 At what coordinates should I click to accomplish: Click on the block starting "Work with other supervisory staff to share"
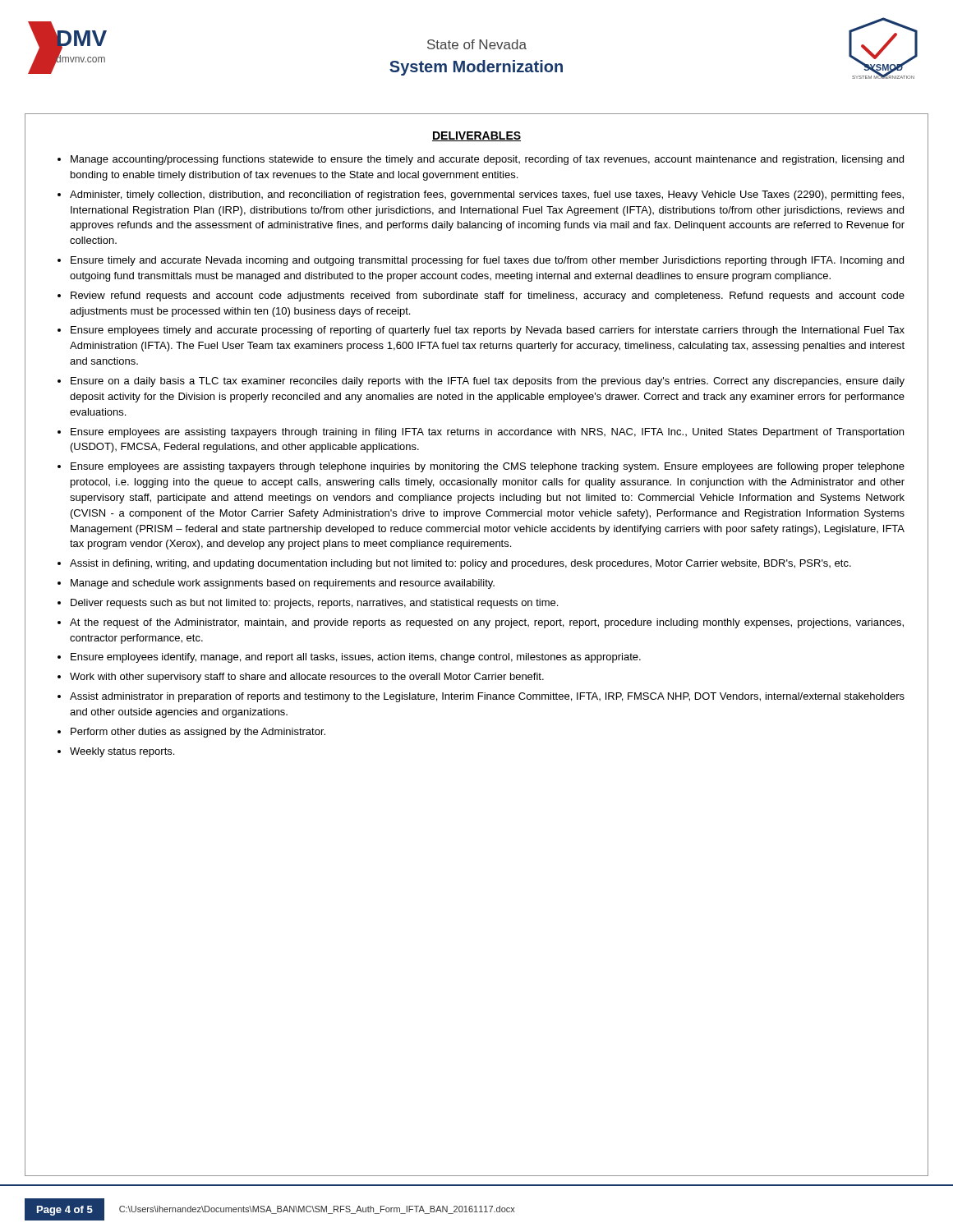307,677
